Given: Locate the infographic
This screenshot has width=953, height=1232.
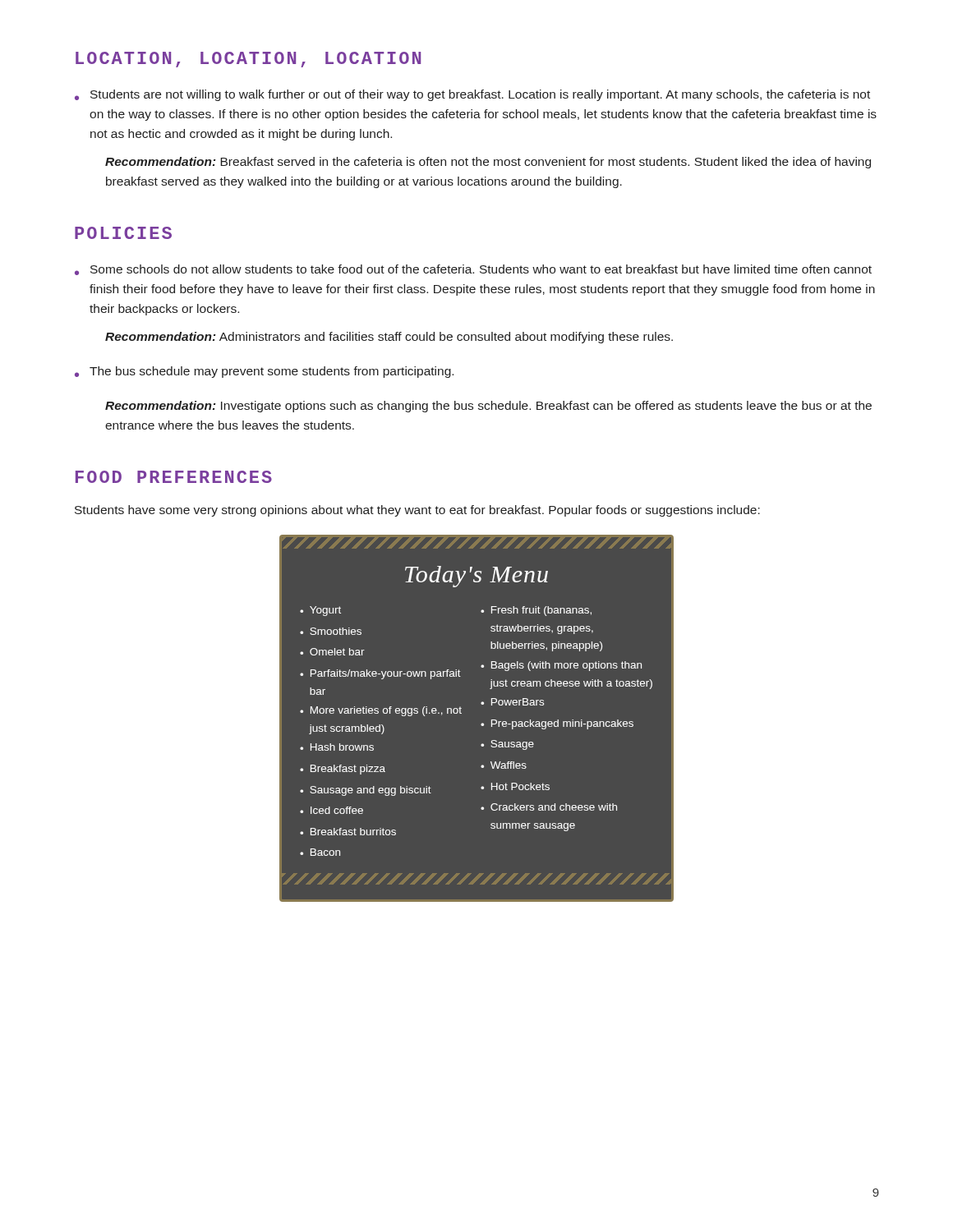Looking at the screenshot, I should pos(476,718).
